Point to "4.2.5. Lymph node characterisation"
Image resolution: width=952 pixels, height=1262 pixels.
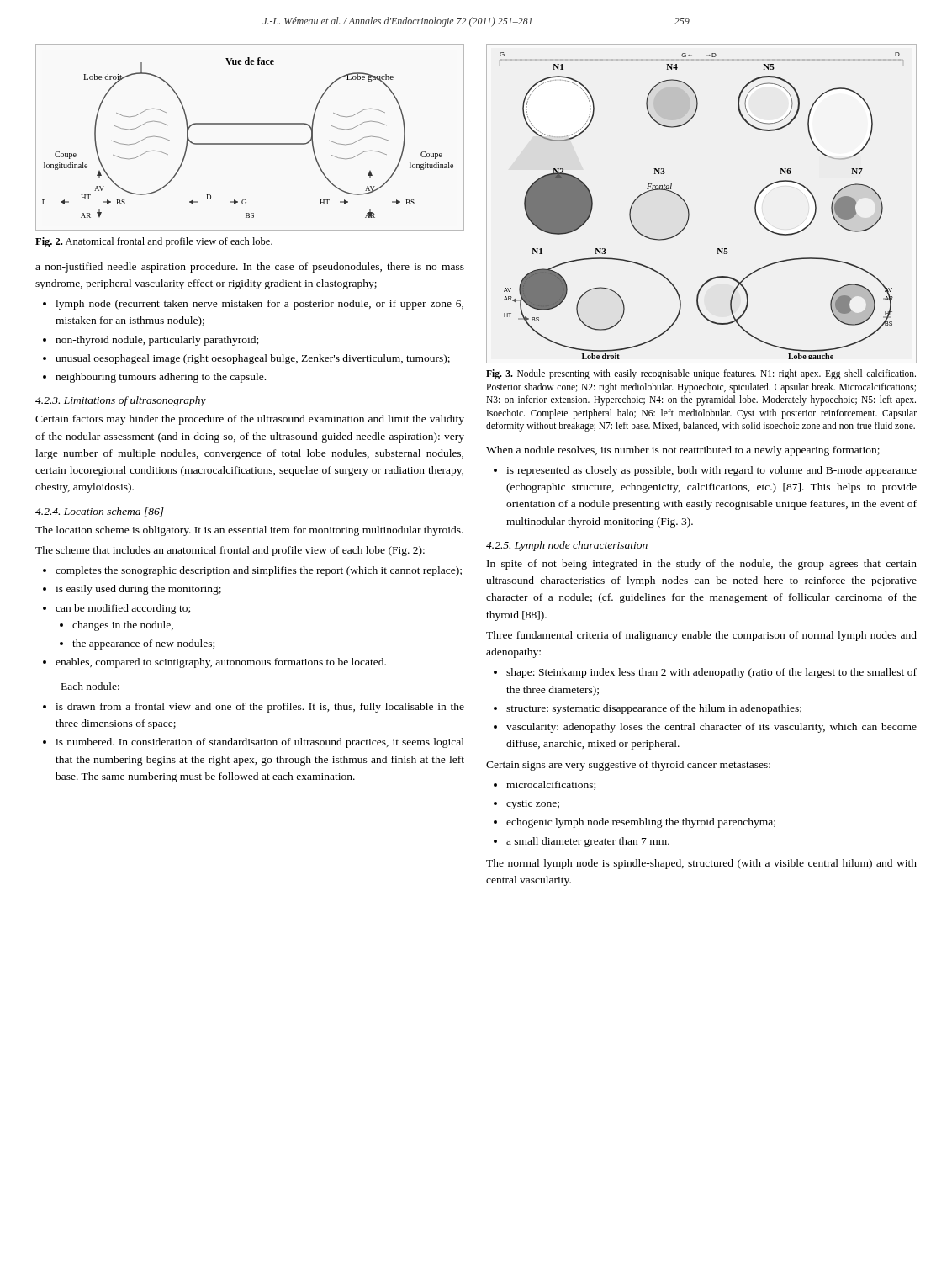[x=567, y=545]
